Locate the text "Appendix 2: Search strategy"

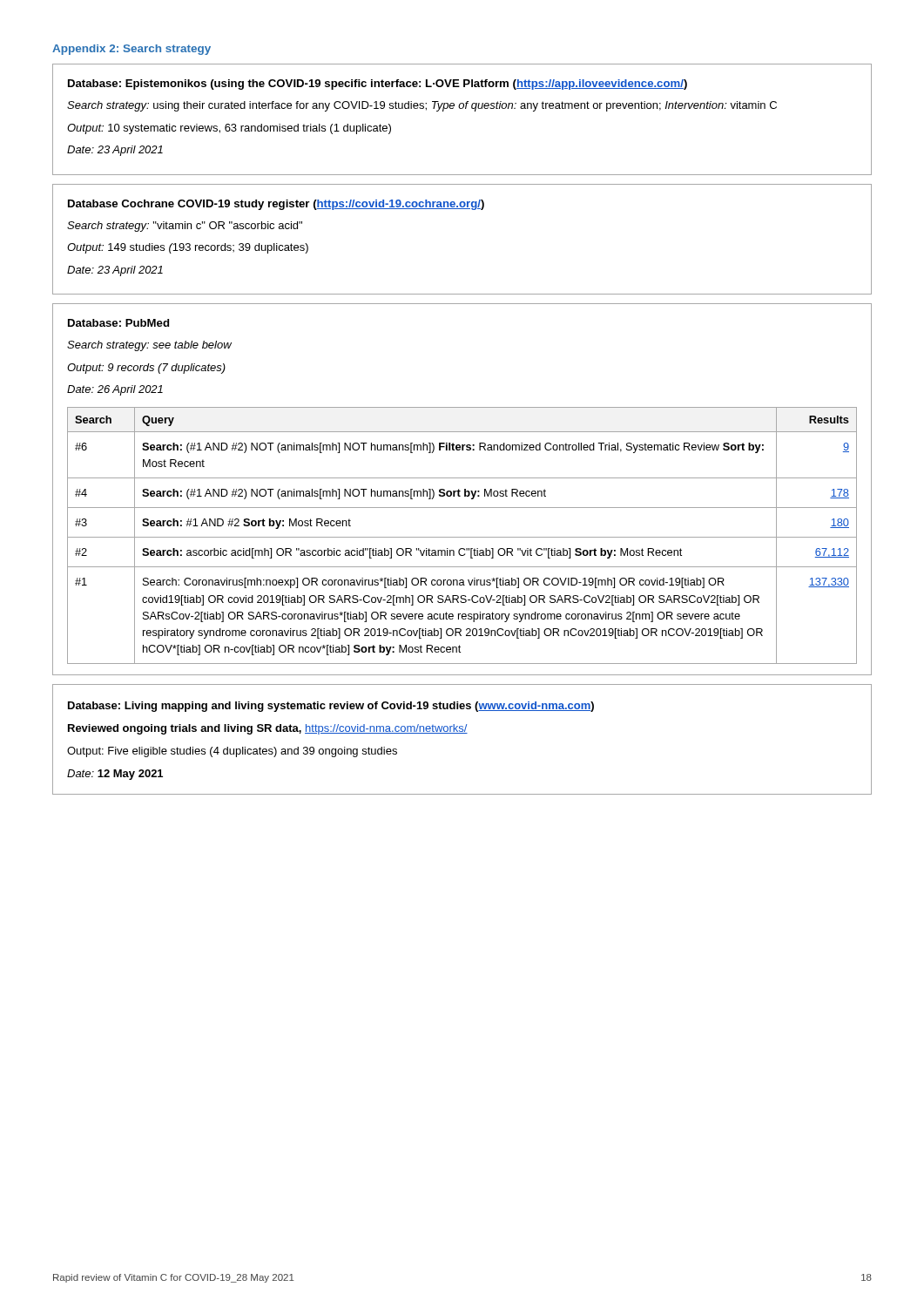132,48
